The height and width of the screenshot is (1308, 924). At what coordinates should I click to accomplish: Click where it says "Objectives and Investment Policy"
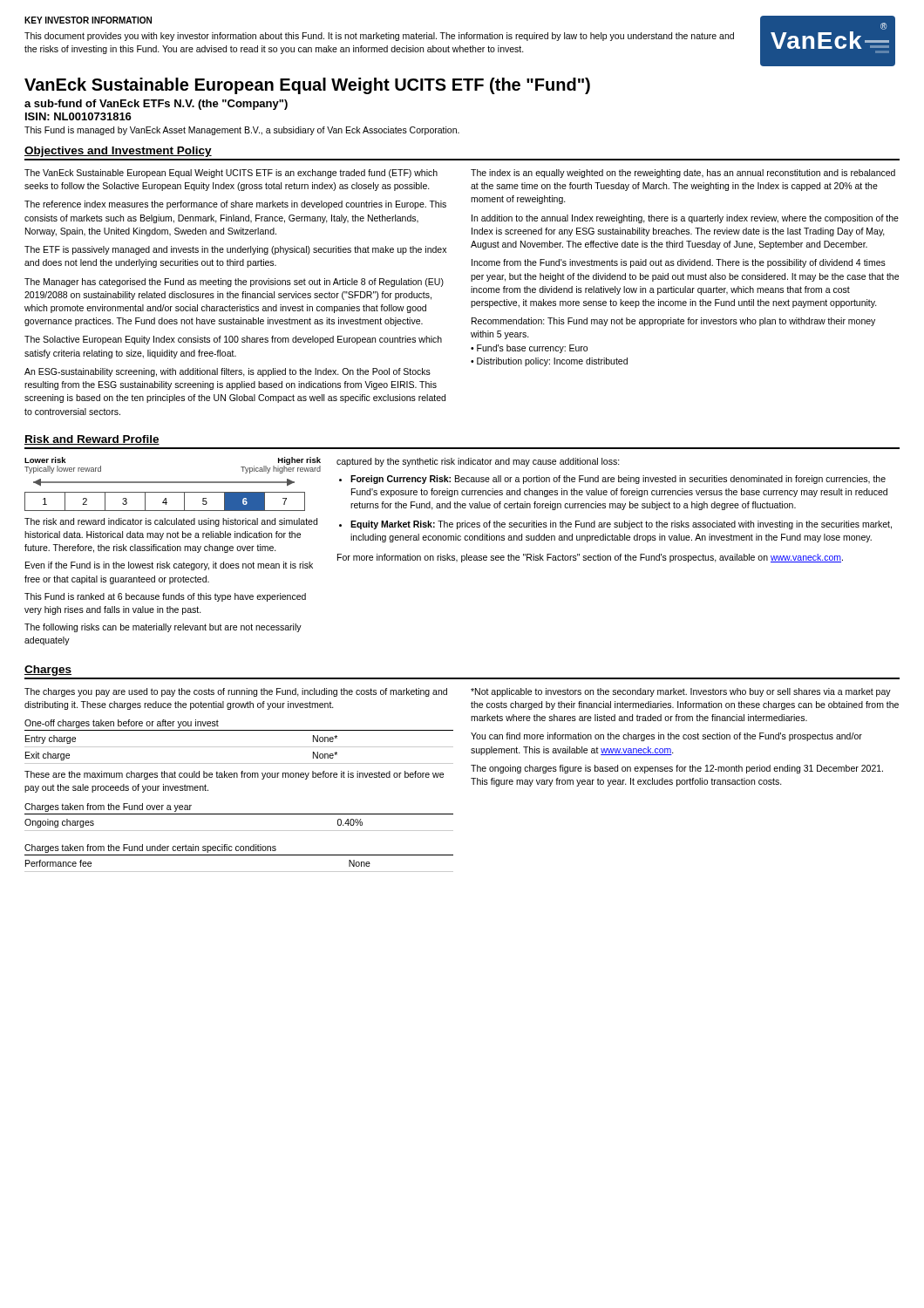tap(118, 150)
